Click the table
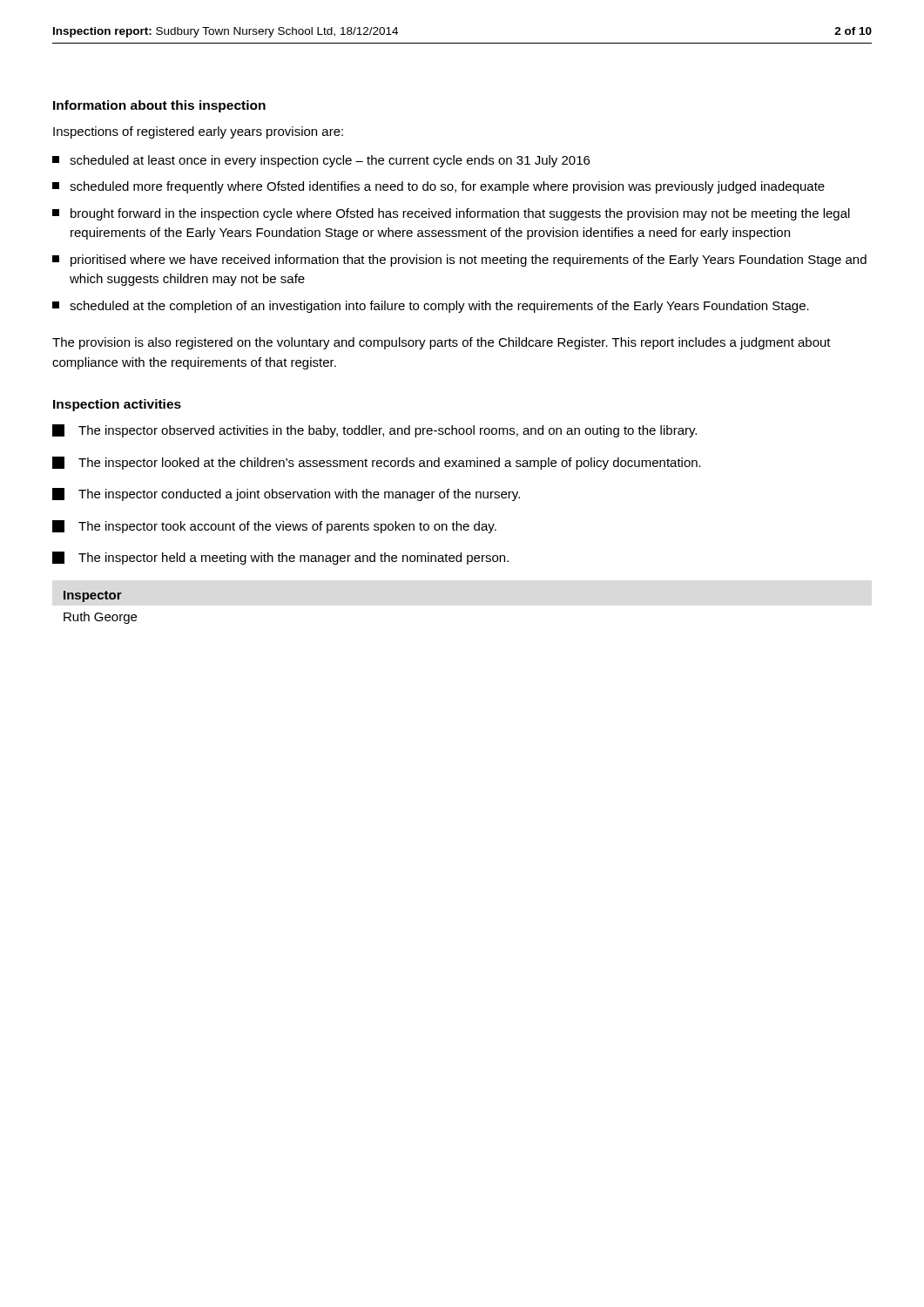 (462, 606)
